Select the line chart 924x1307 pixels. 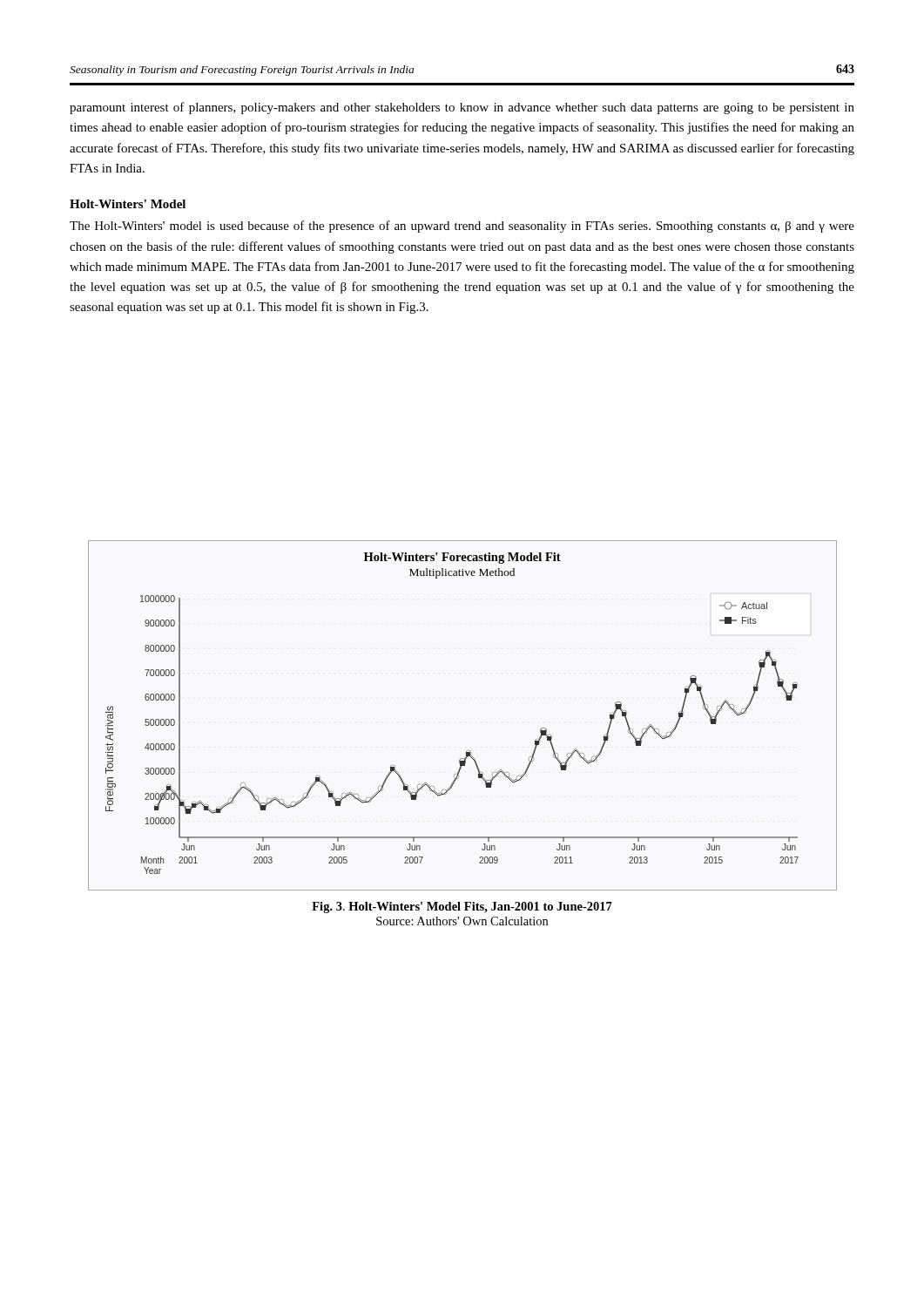click(462, 715)
